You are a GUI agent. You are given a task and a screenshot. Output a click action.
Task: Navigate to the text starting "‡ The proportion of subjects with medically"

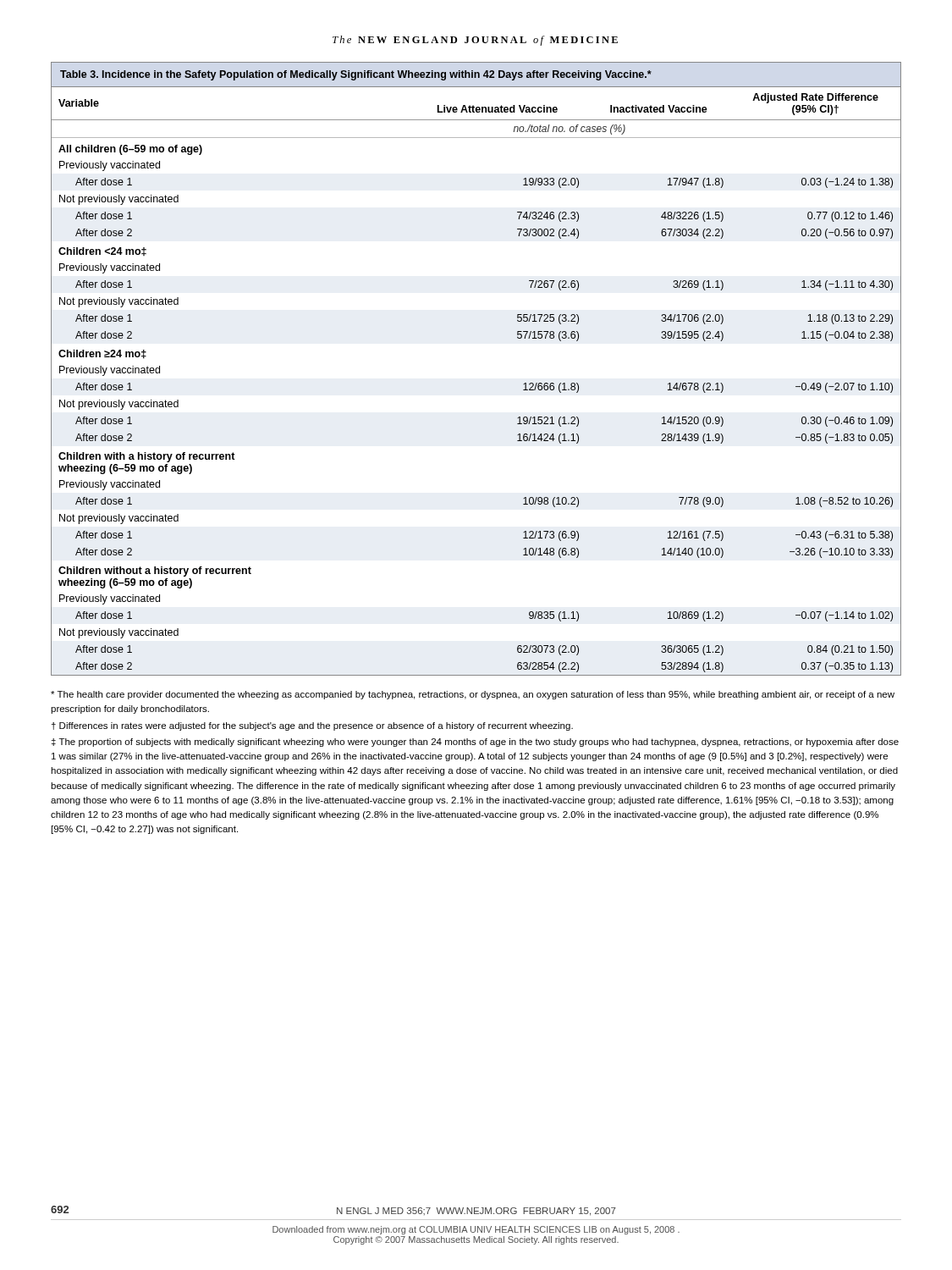tap(476, 786)
